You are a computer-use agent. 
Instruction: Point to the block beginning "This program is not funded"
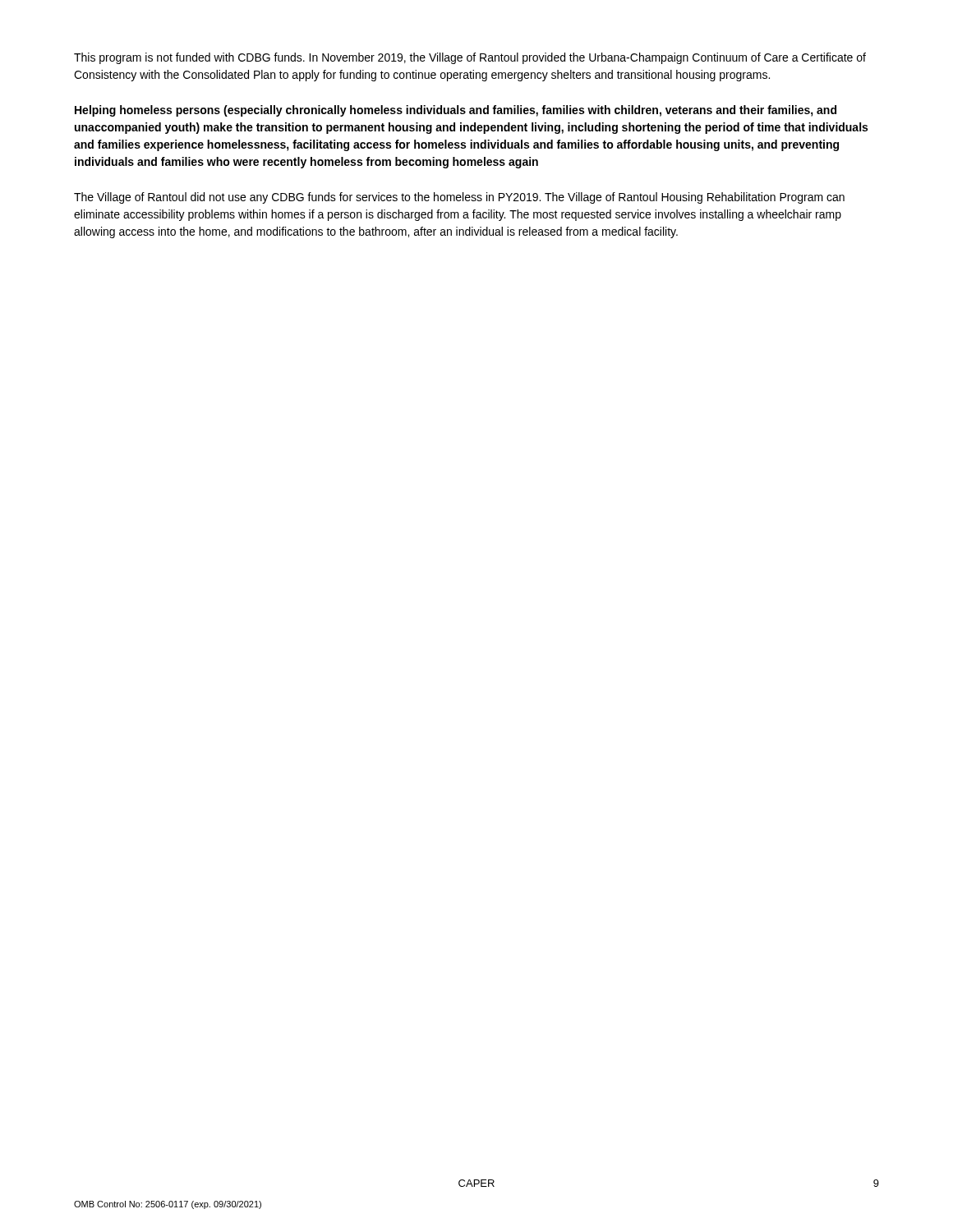[x=470, y=66]
